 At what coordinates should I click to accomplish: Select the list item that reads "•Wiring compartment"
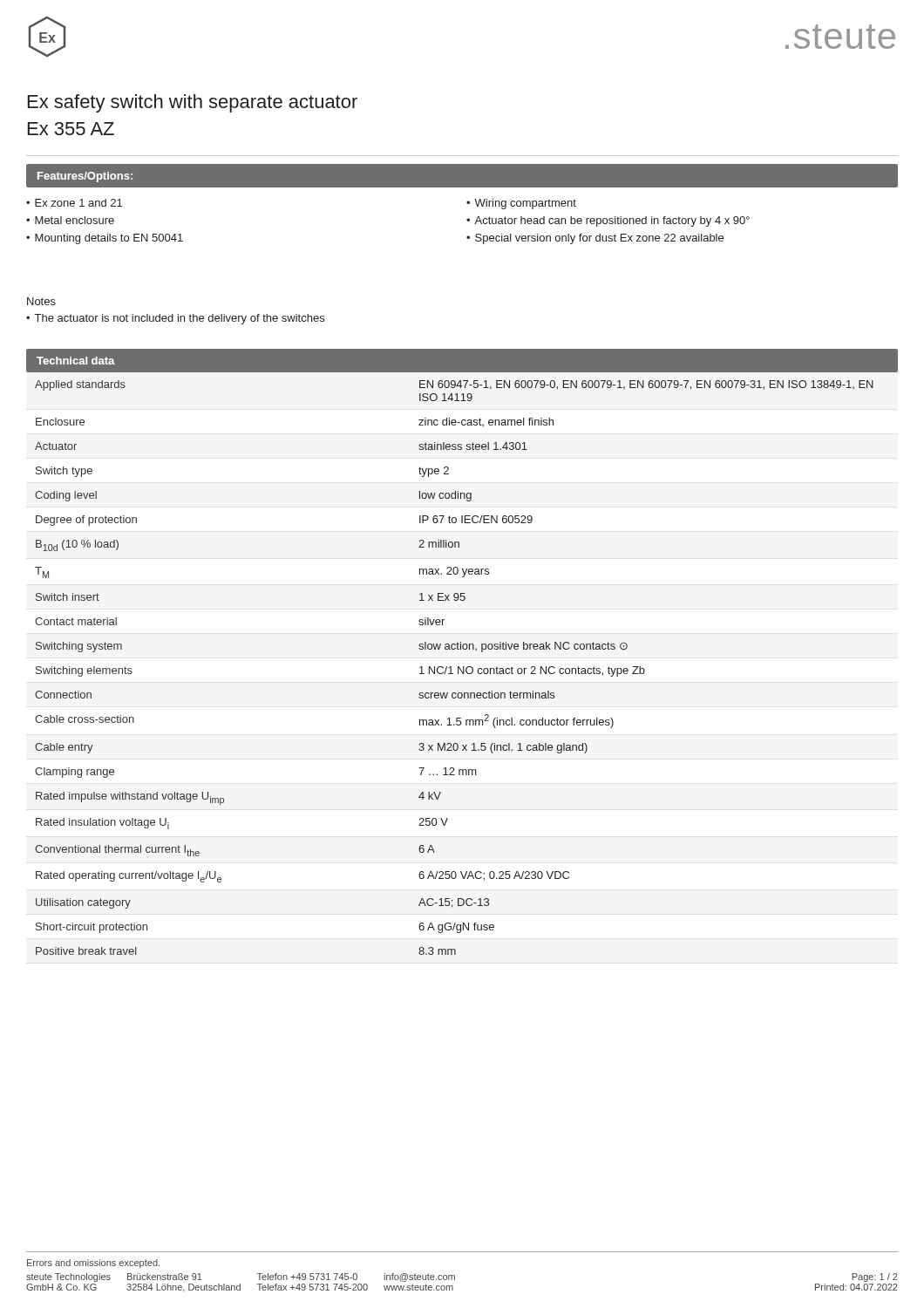click(x=521, y=203)
